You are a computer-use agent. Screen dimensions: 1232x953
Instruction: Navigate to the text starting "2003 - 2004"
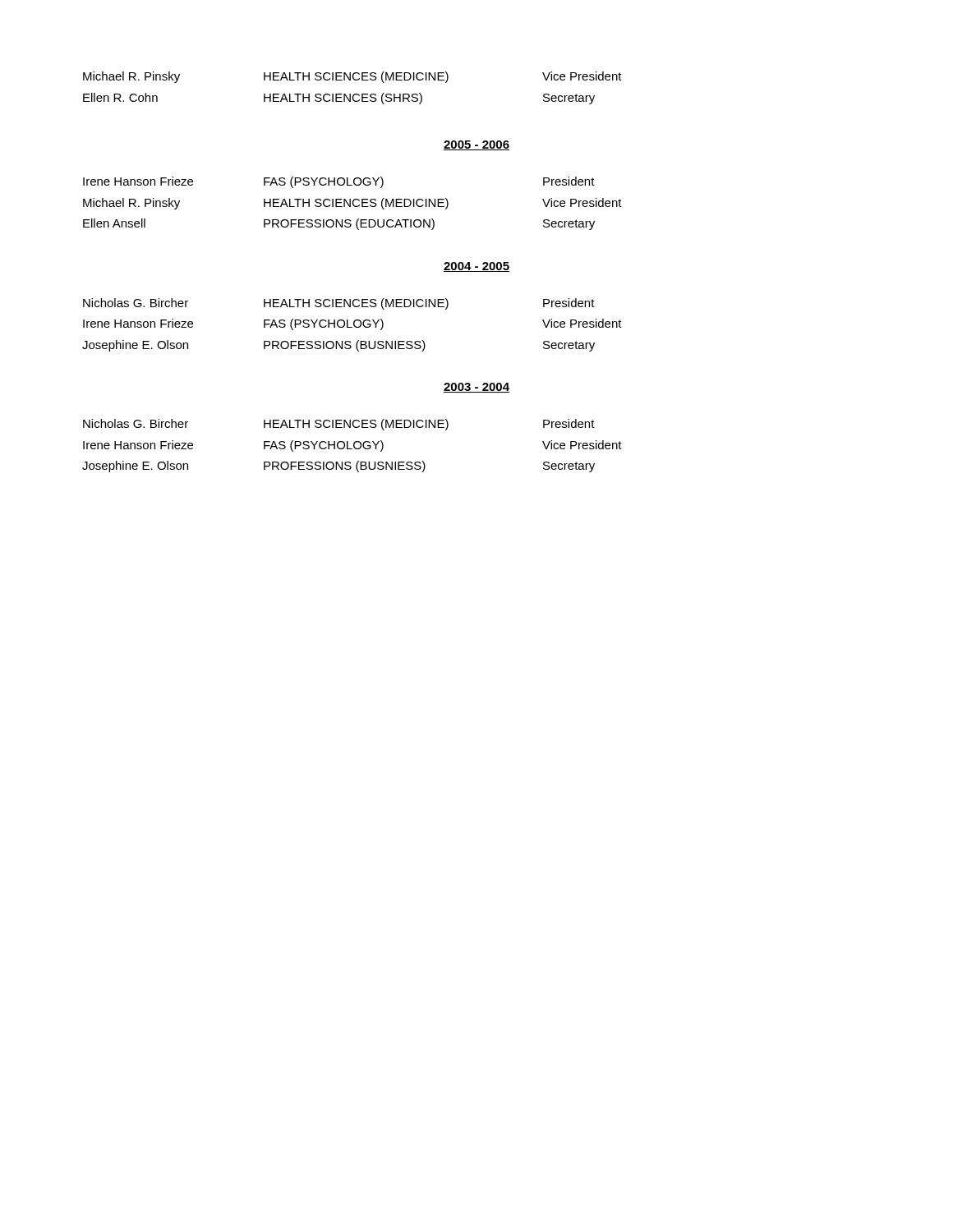pos(476,386)
